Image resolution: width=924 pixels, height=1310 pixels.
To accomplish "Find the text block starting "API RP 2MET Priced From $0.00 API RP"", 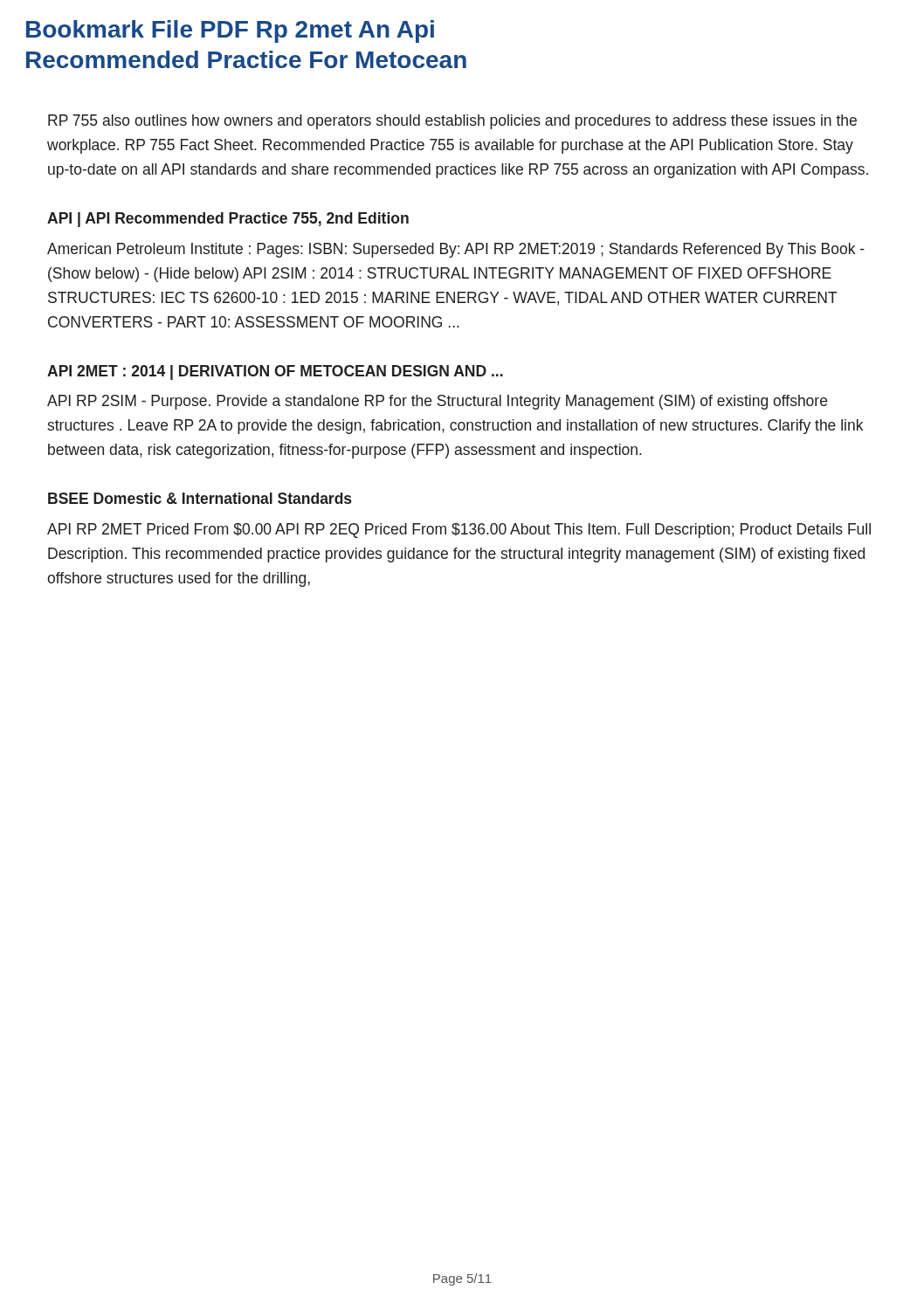I will tap(459, 553).
